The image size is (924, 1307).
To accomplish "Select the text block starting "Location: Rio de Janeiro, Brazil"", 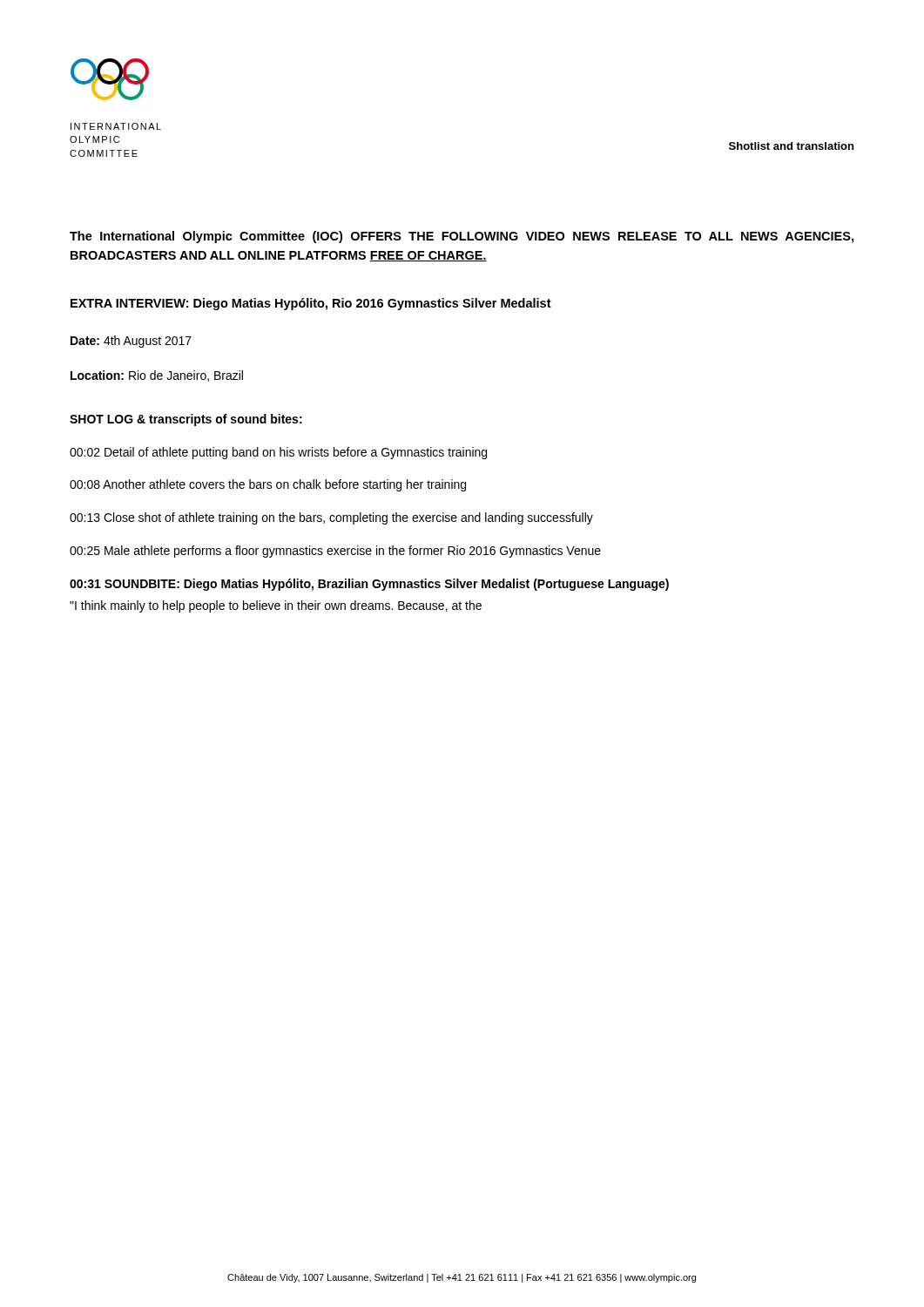I will [157, 376].
